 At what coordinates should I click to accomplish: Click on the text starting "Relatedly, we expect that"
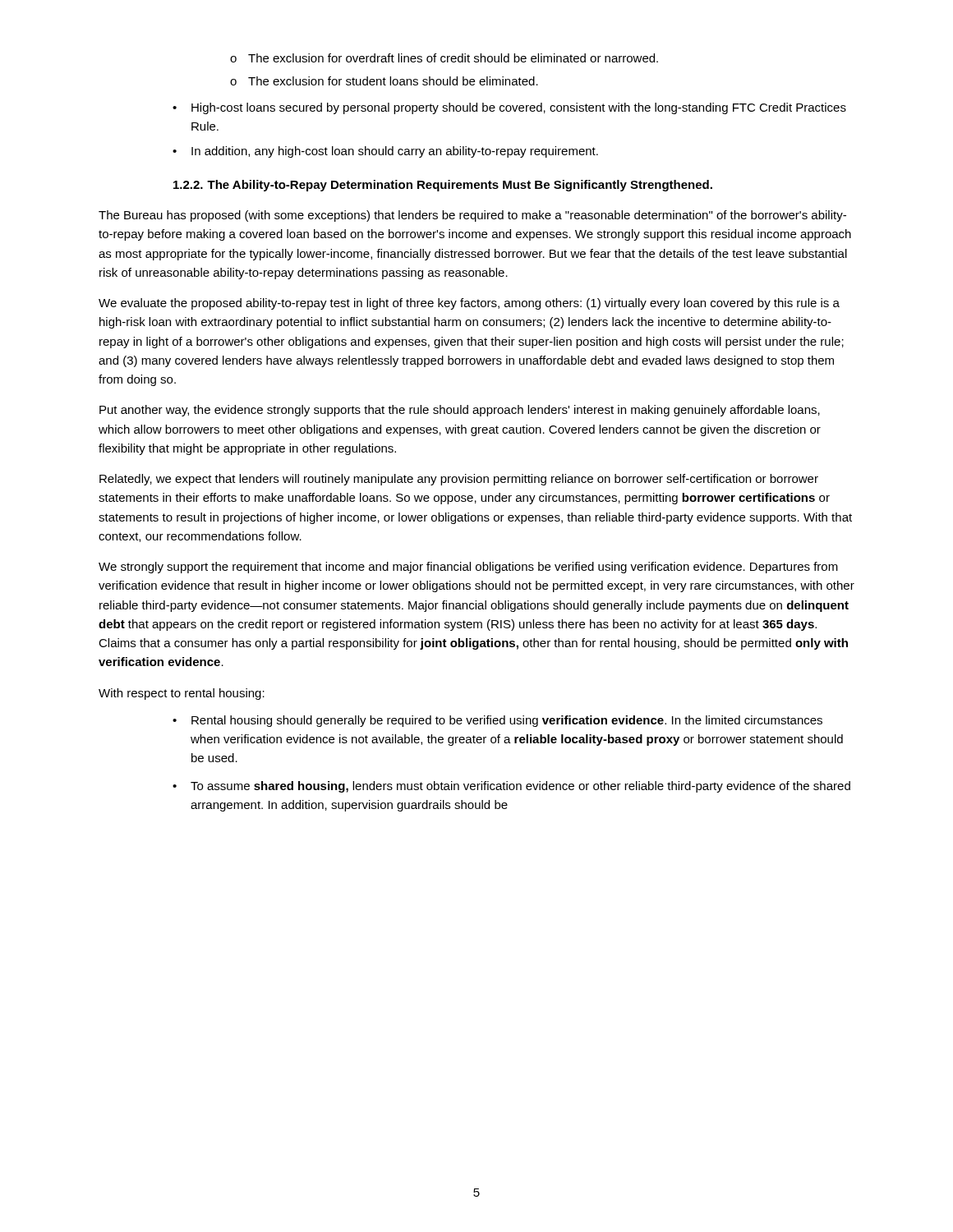(475, 507)
